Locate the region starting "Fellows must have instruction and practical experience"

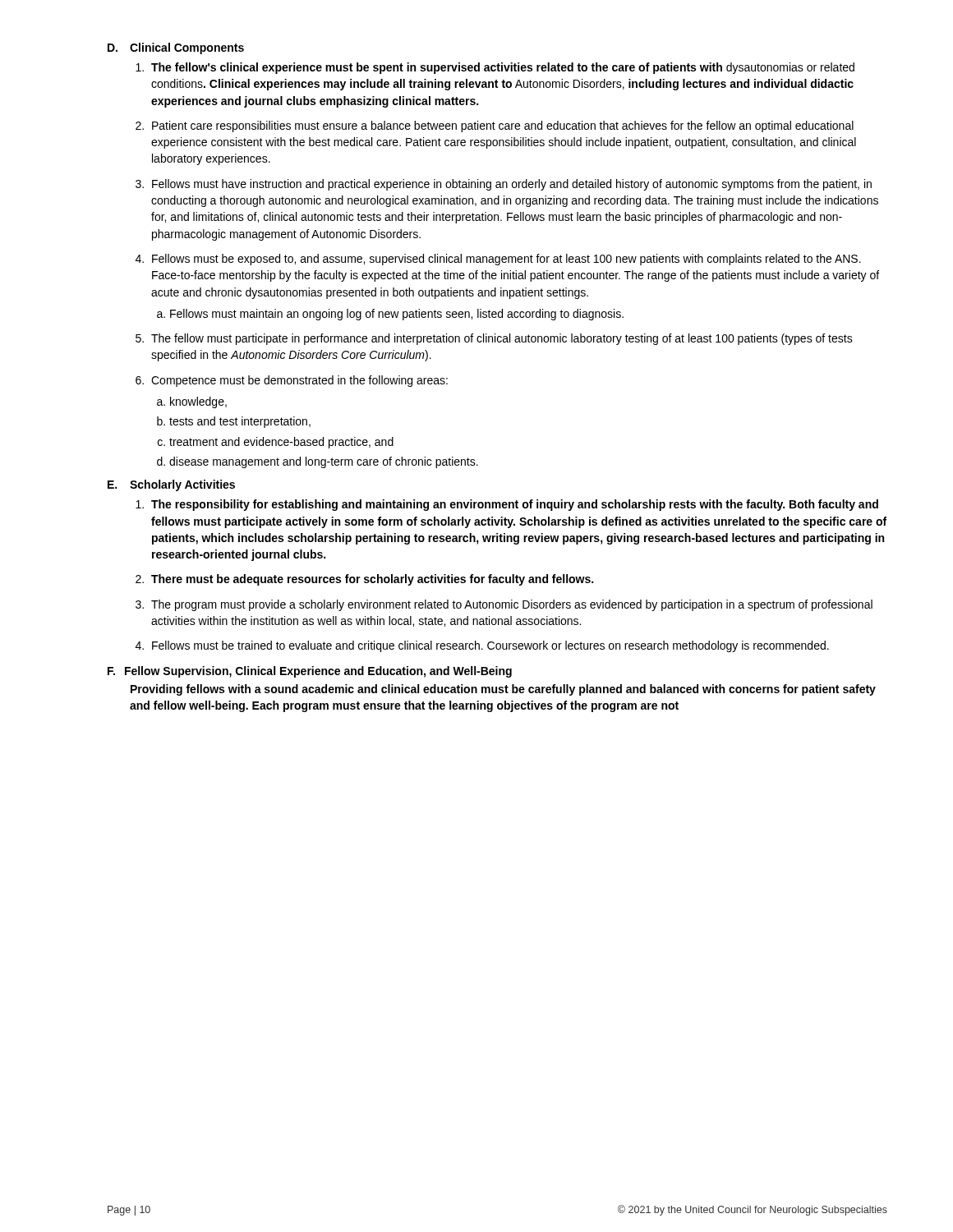pos(515,209)
